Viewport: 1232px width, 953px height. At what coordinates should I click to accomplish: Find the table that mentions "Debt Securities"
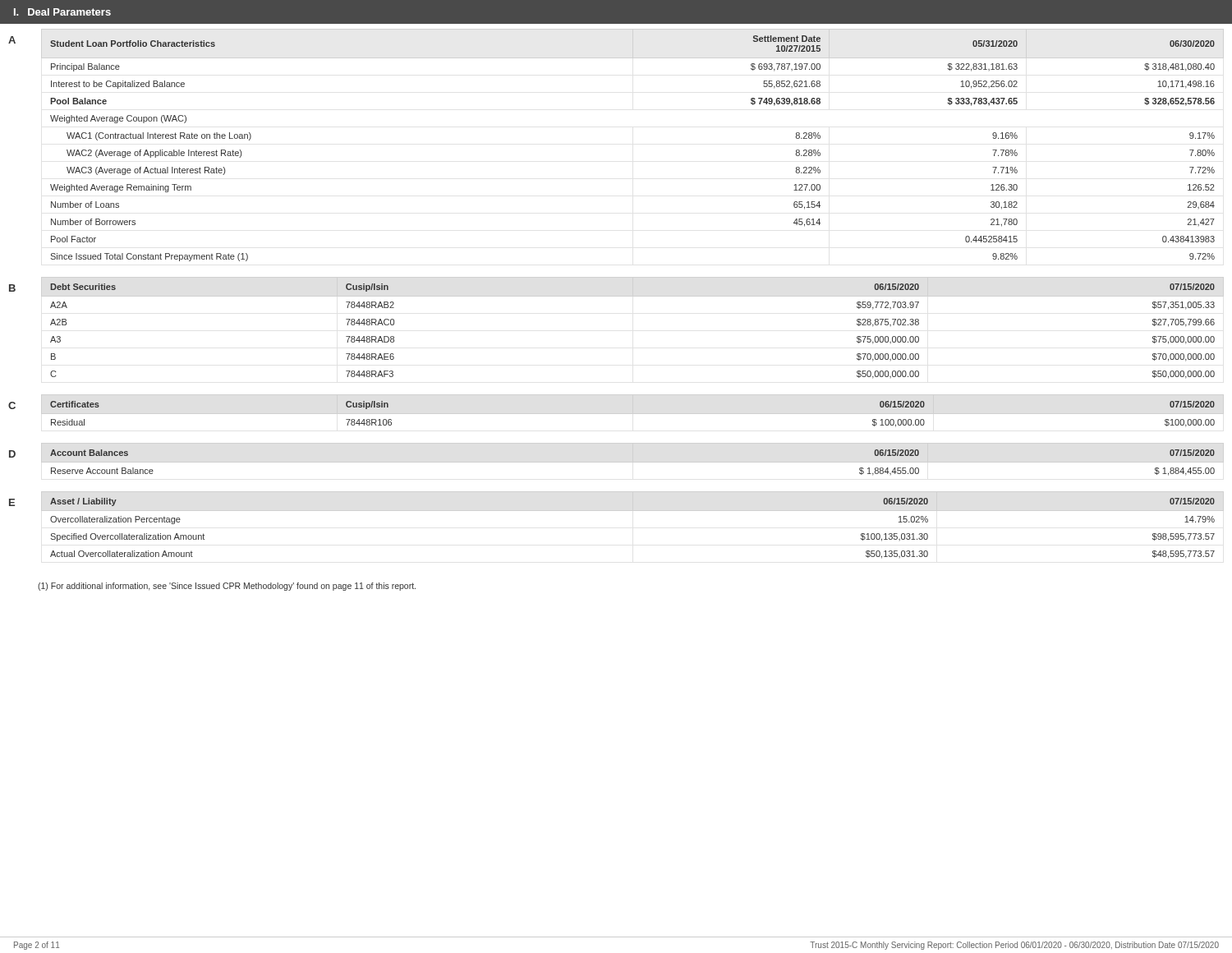click(632, 330)
